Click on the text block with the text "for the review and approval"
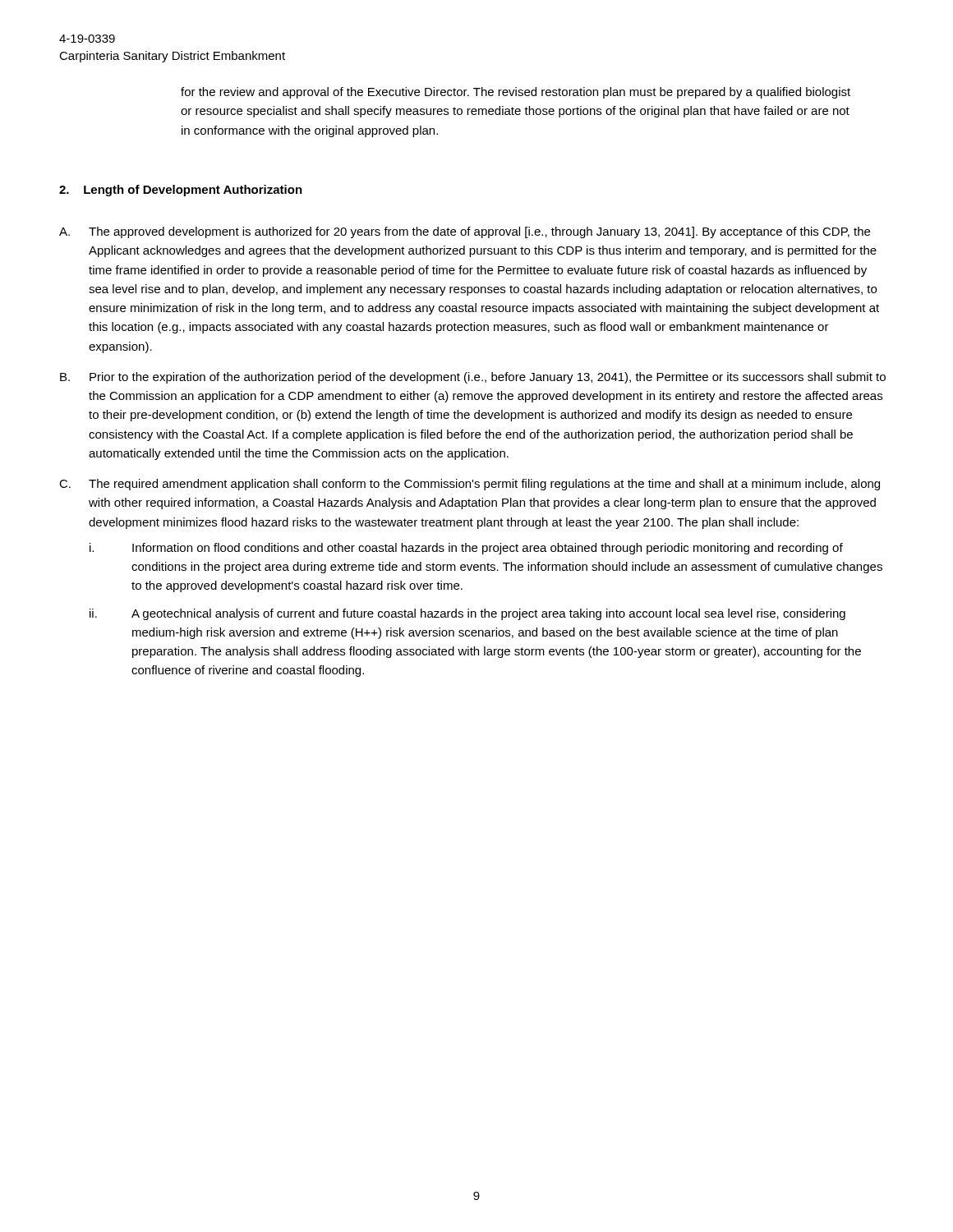Viewport: 953px width, 1232px height. tap(516, 111)
